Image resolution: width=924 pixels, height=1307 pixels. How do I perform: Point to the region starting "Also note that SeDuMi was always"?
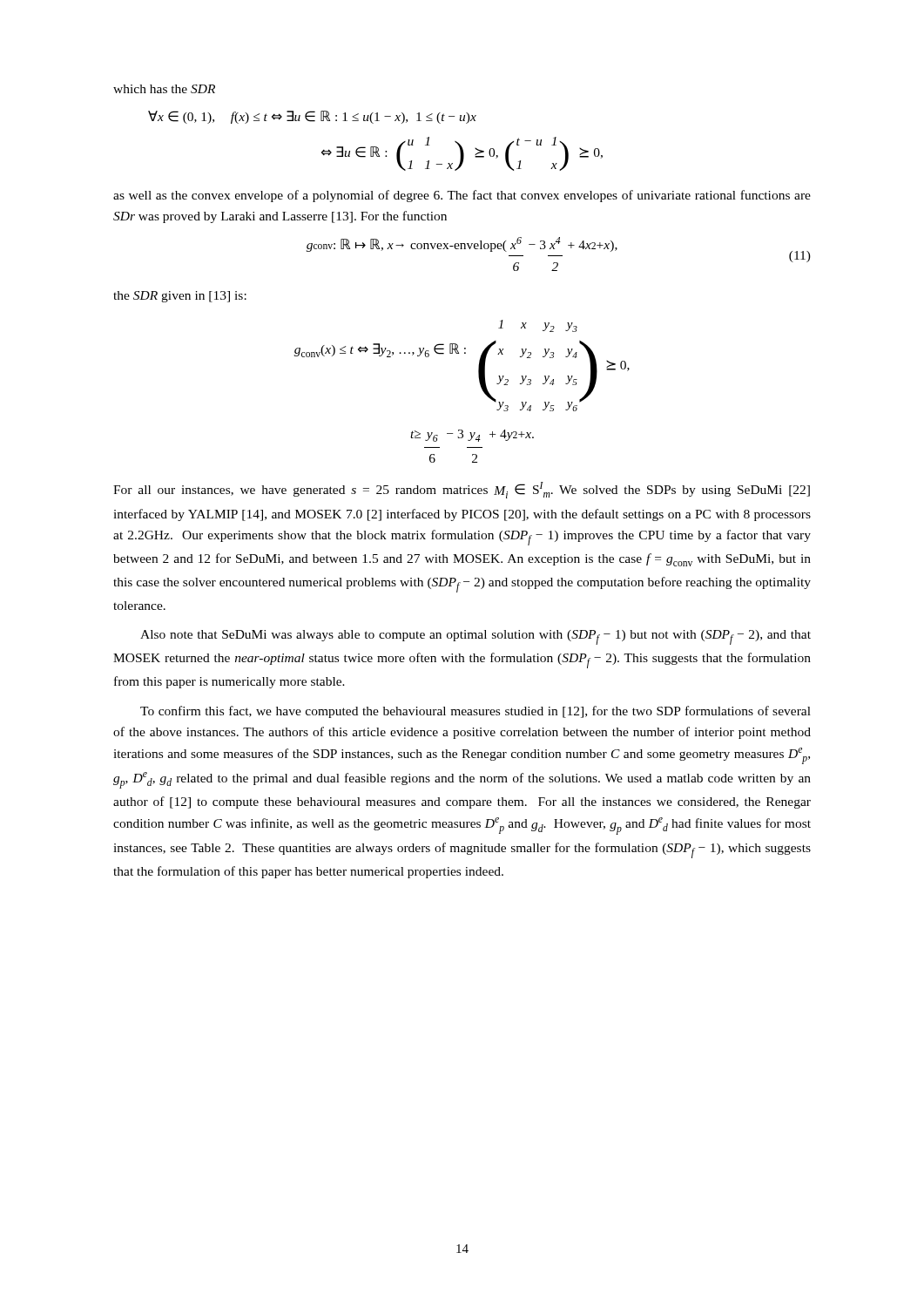462,658
